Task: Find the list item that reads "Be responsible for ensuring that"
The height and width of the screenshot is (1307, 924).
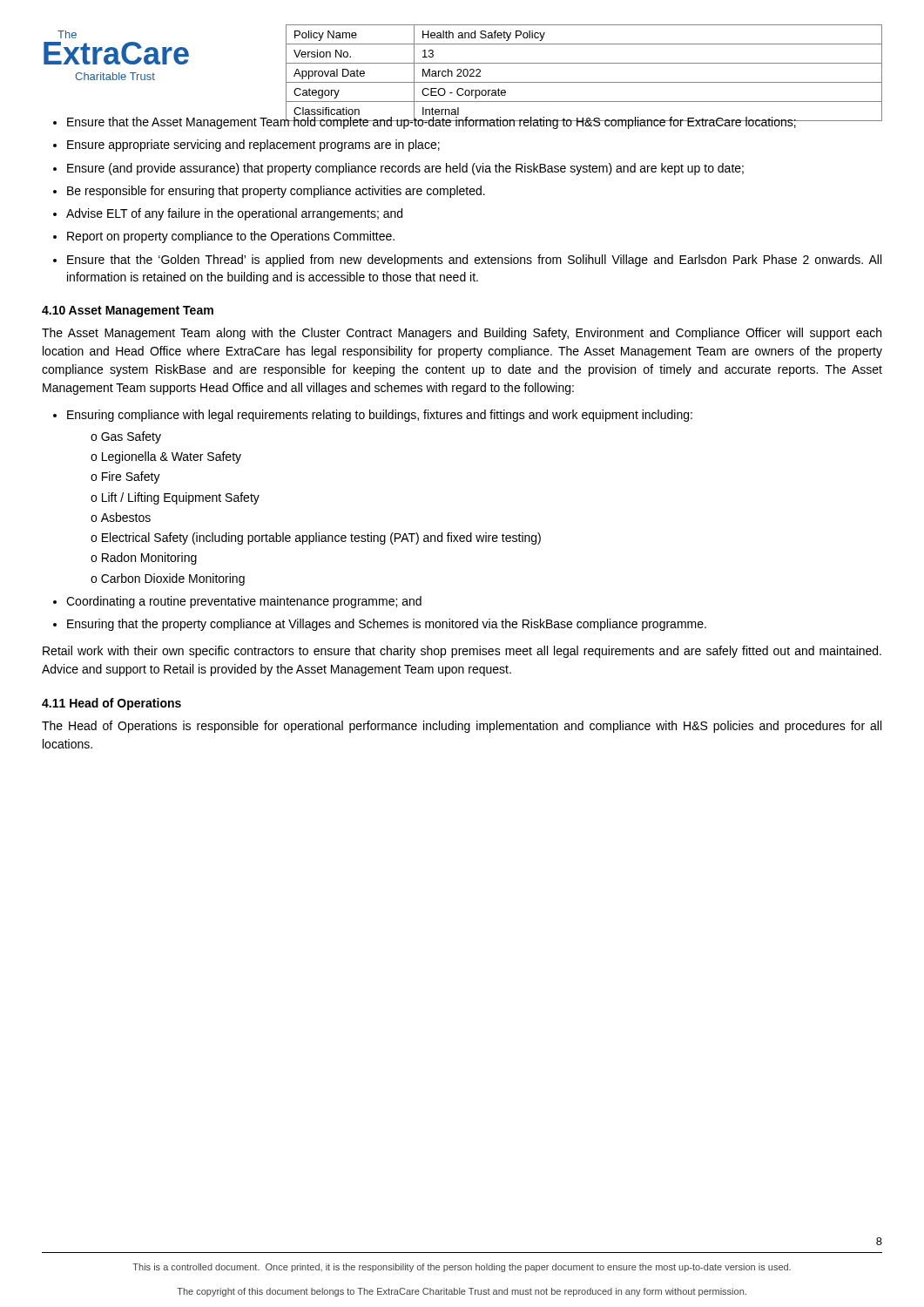Action: 276,191
